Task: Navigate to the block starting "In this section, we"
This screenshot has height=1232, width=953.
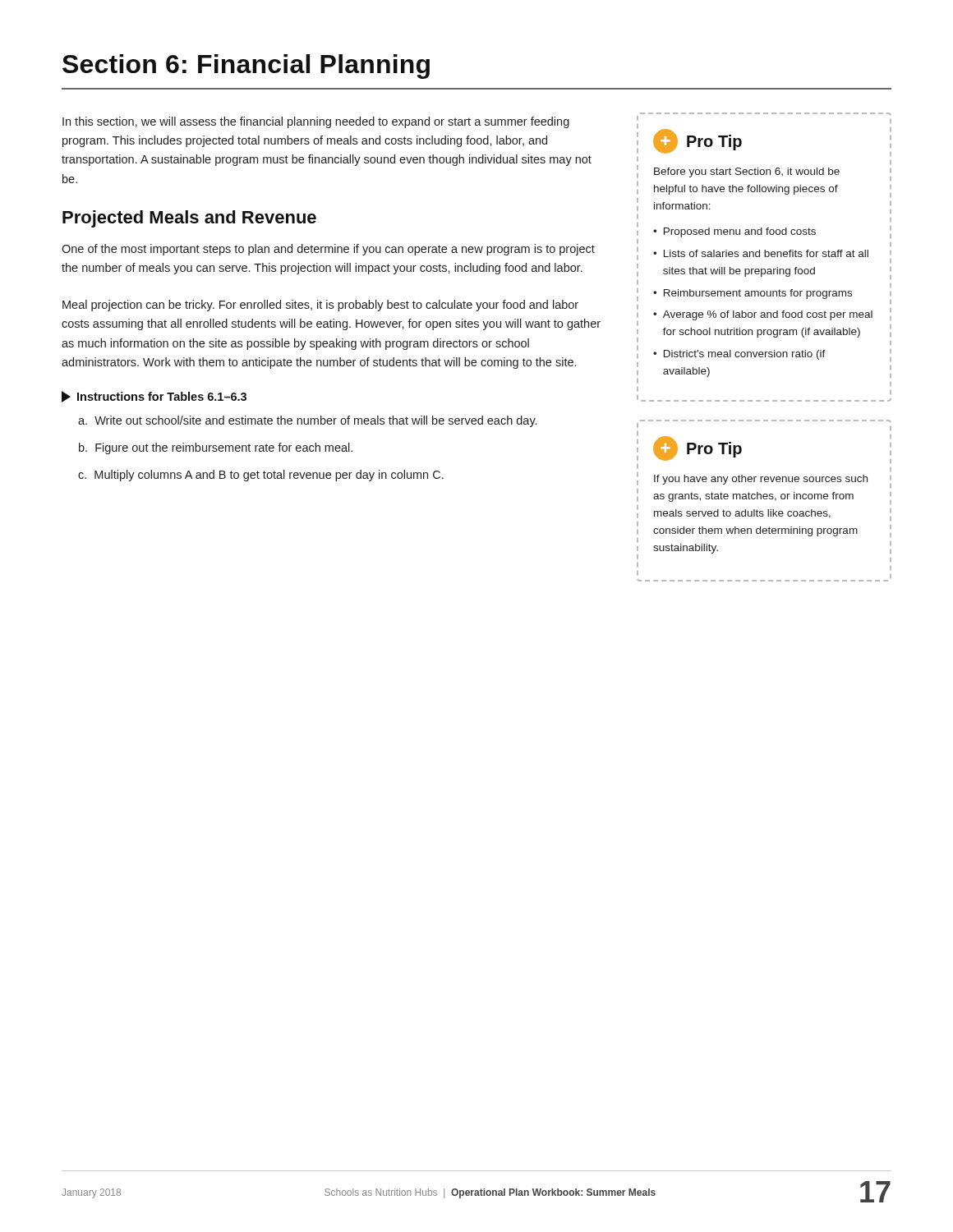Action: pos(333,151)
